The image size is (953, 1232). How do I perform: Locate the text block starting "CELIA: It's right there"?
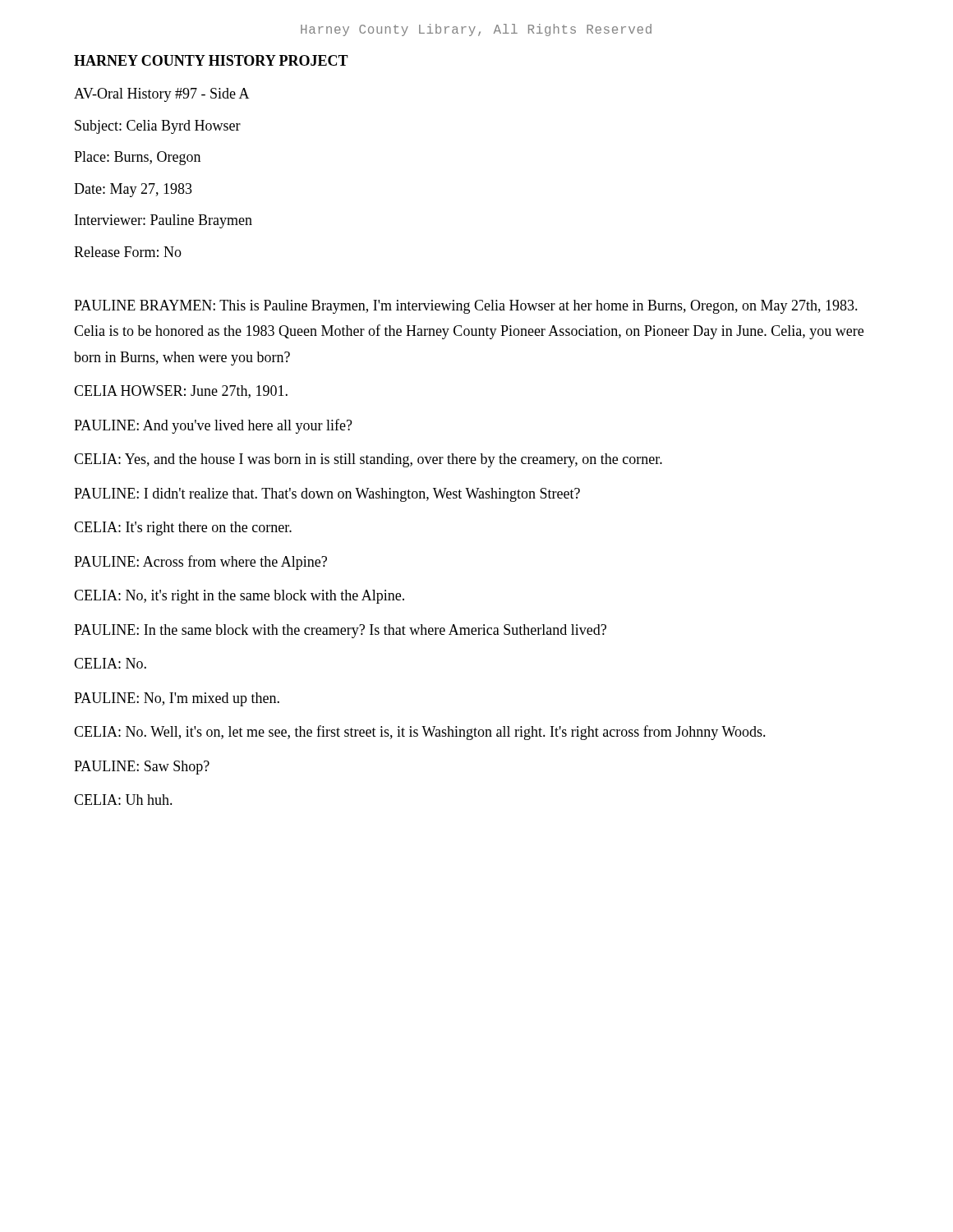coord(183,527)
